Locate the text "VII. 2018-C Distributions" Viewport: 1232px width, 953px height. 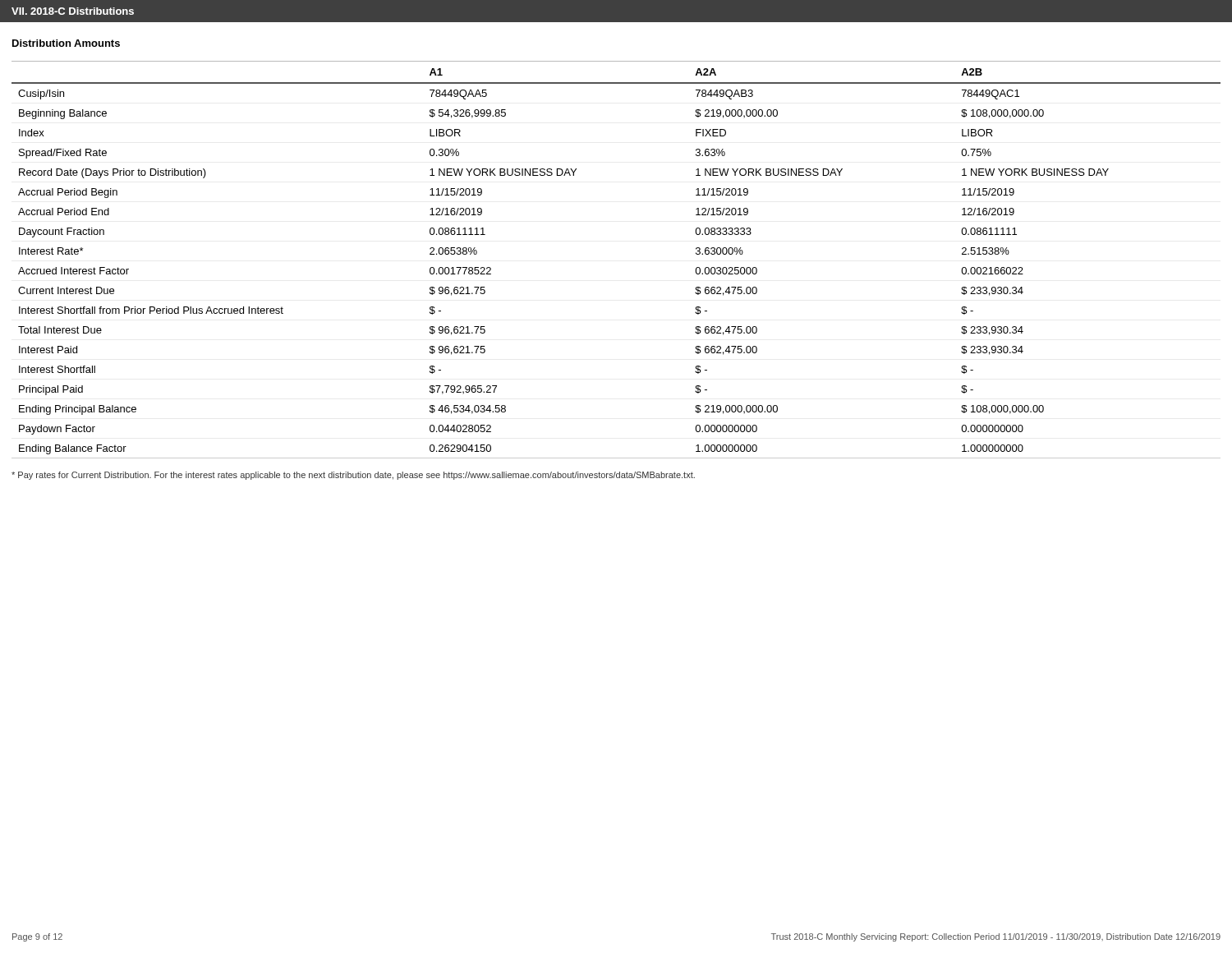(x=73, y=11)
